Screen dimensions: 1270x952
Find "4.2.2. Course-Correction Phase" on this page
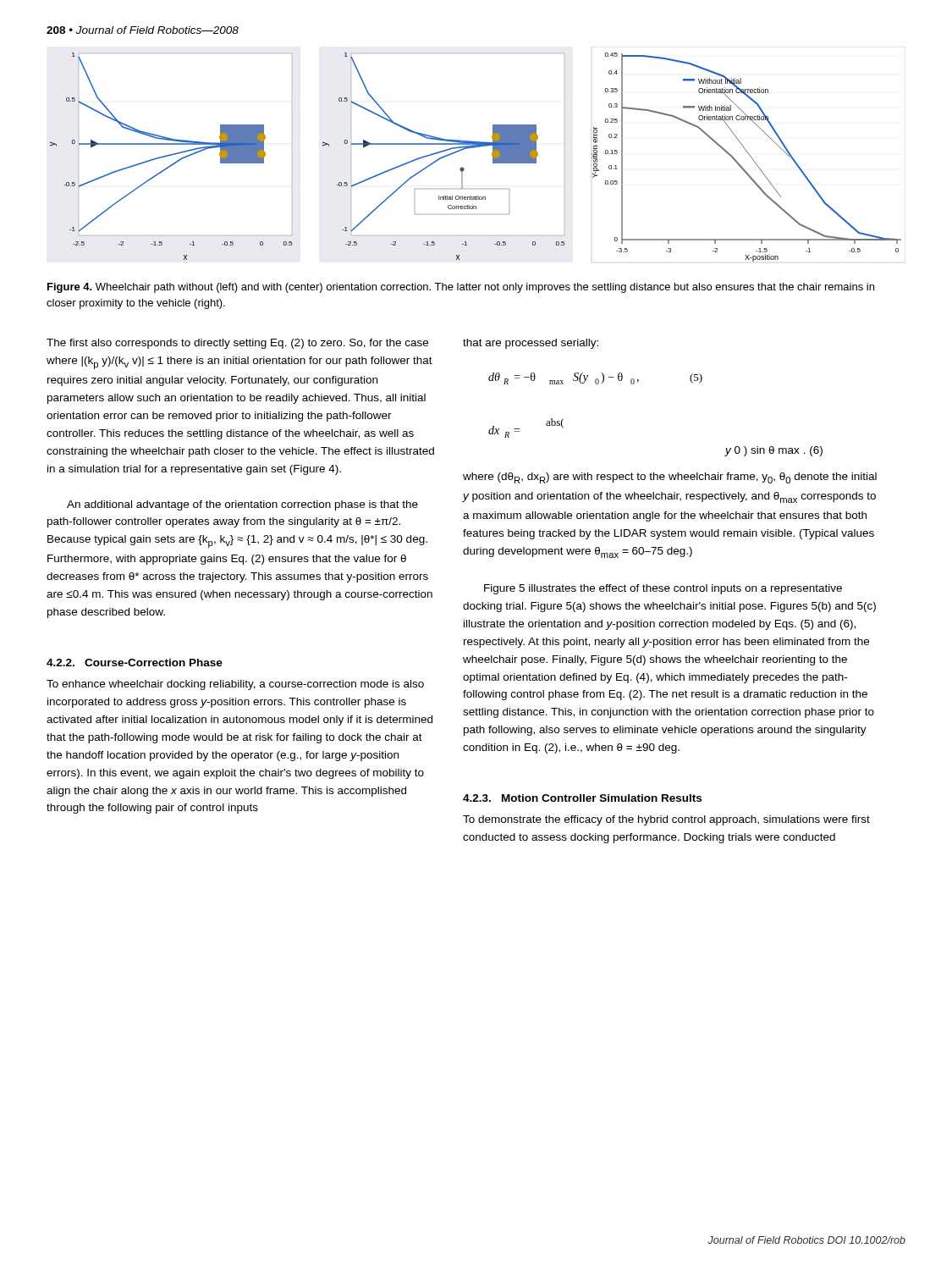click(134, 663)
